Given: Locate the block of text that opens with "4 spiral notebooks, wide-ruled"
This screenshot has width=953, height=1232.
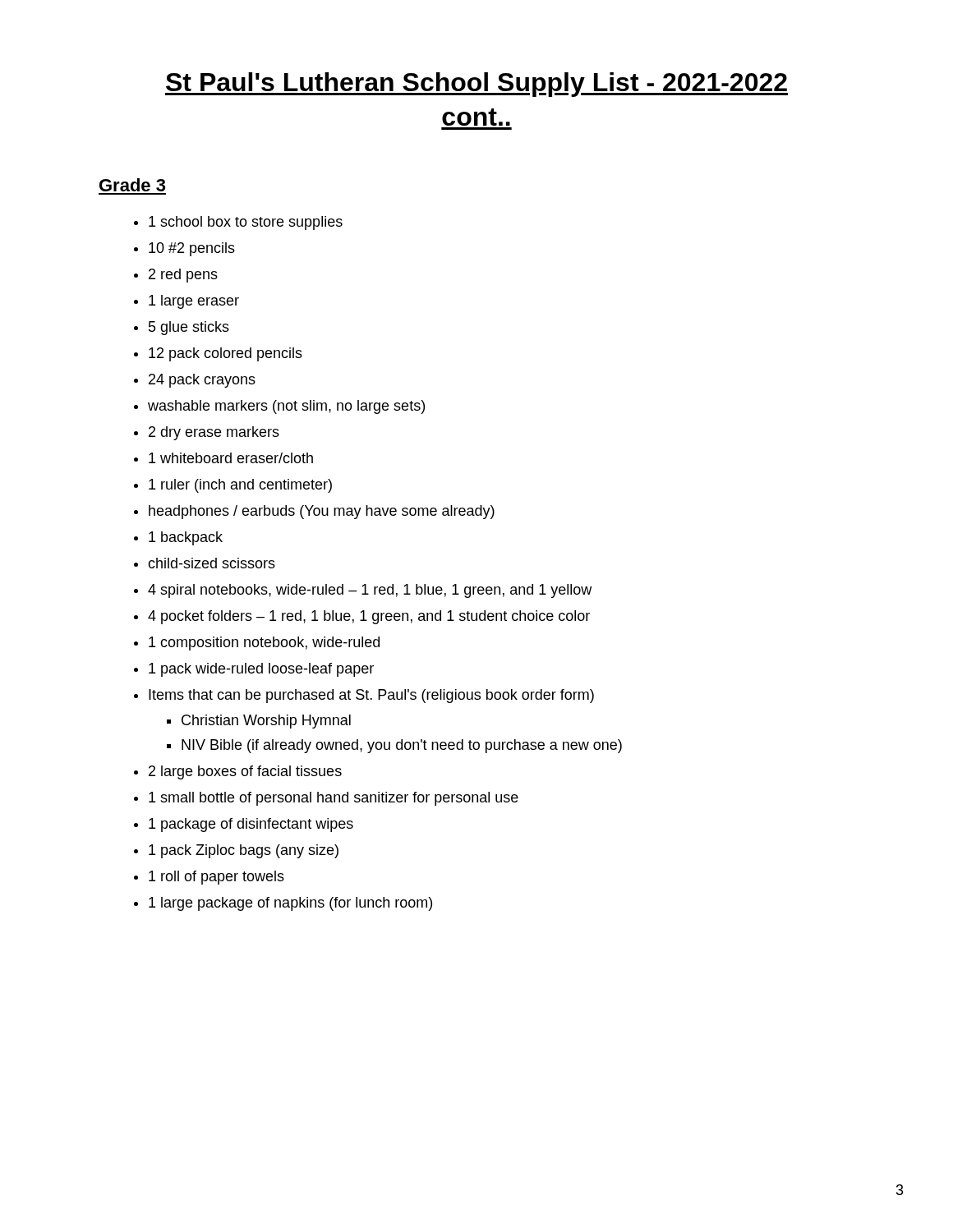Looking at the screenshot, I should [x=370, y=590].
